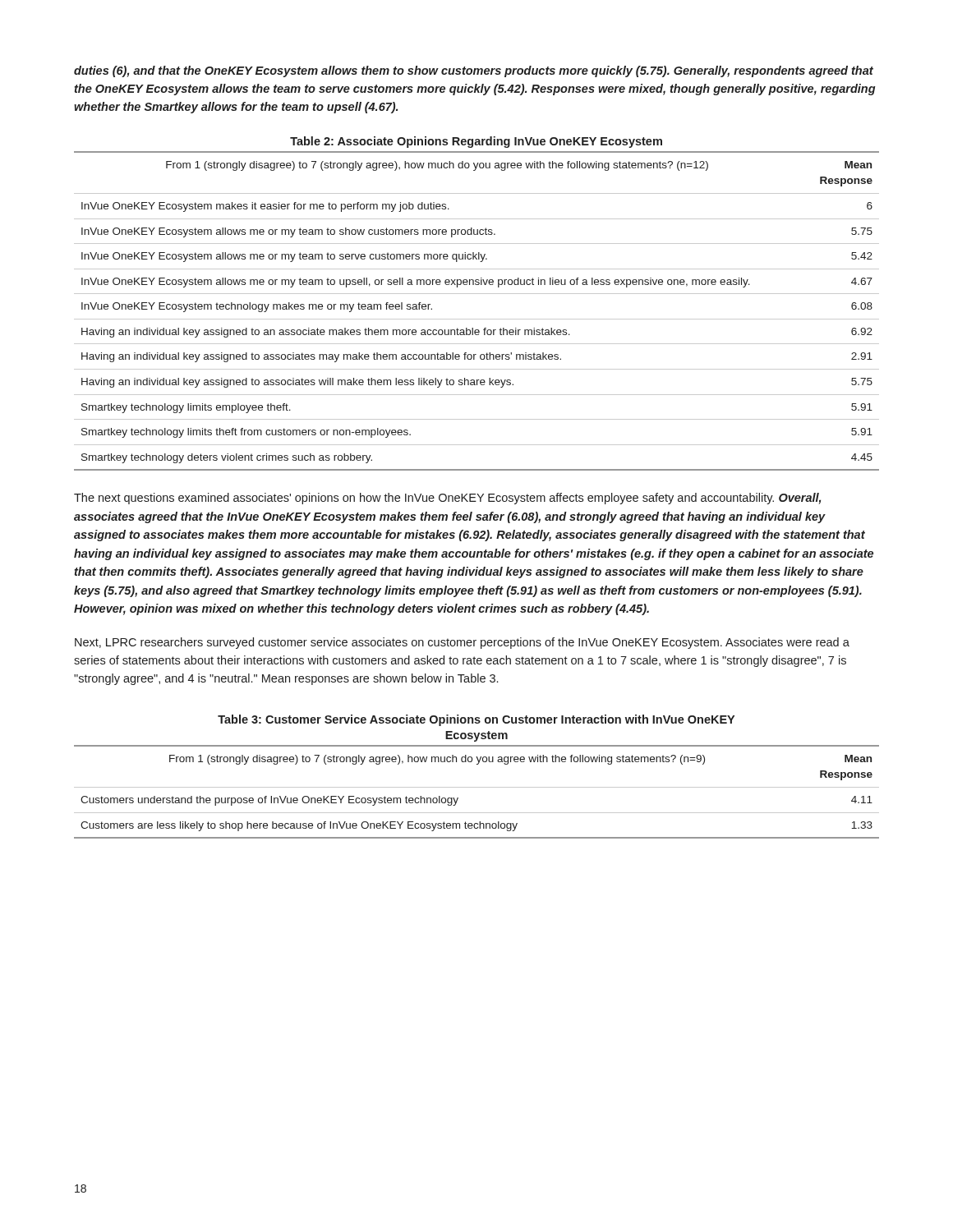
Task: Find the text block containing "duties (6), and that"
Action: point(476,89)
